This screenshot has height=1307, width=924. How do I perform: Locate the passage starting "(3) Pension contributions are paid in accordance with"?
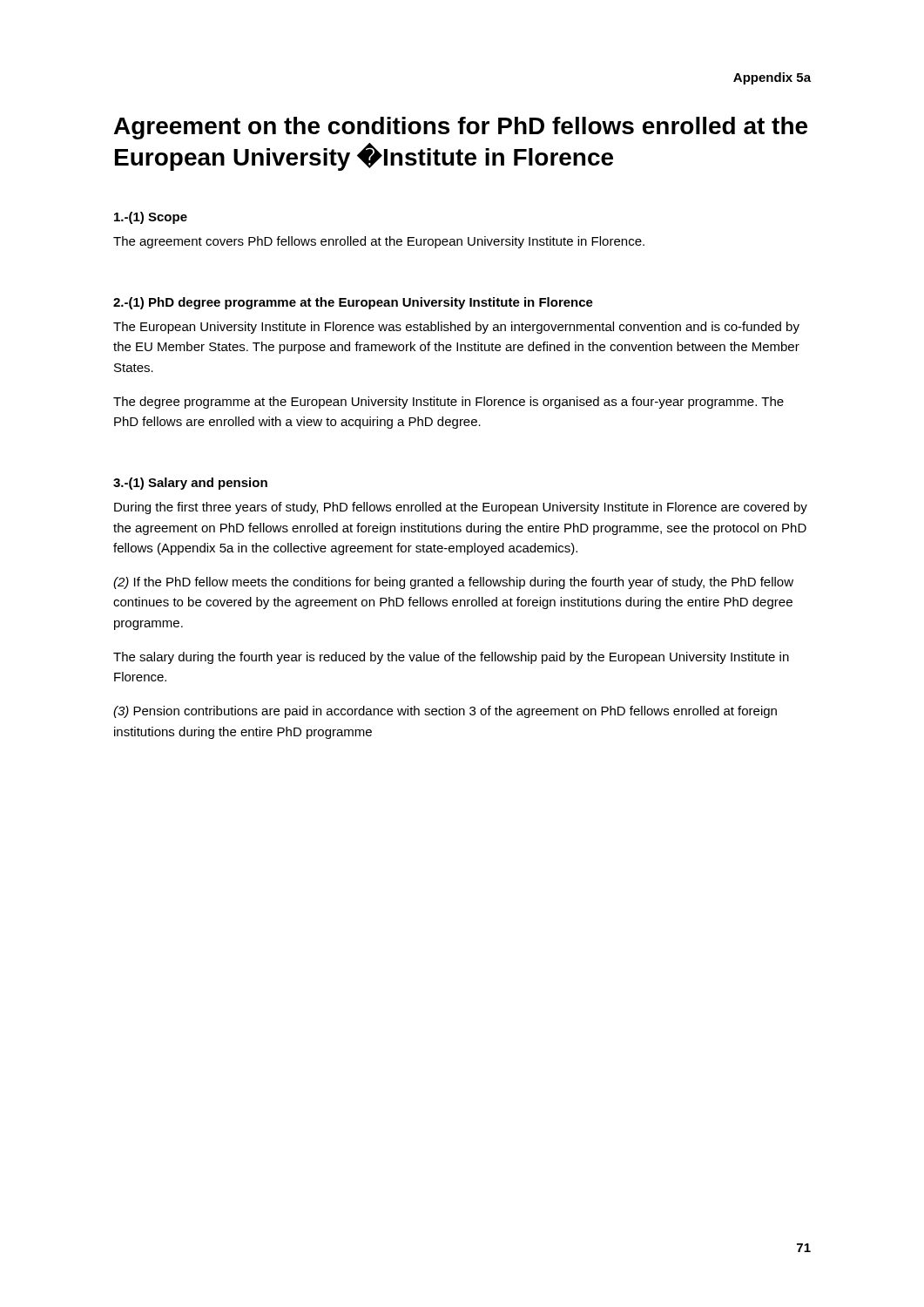click(445, 721)
